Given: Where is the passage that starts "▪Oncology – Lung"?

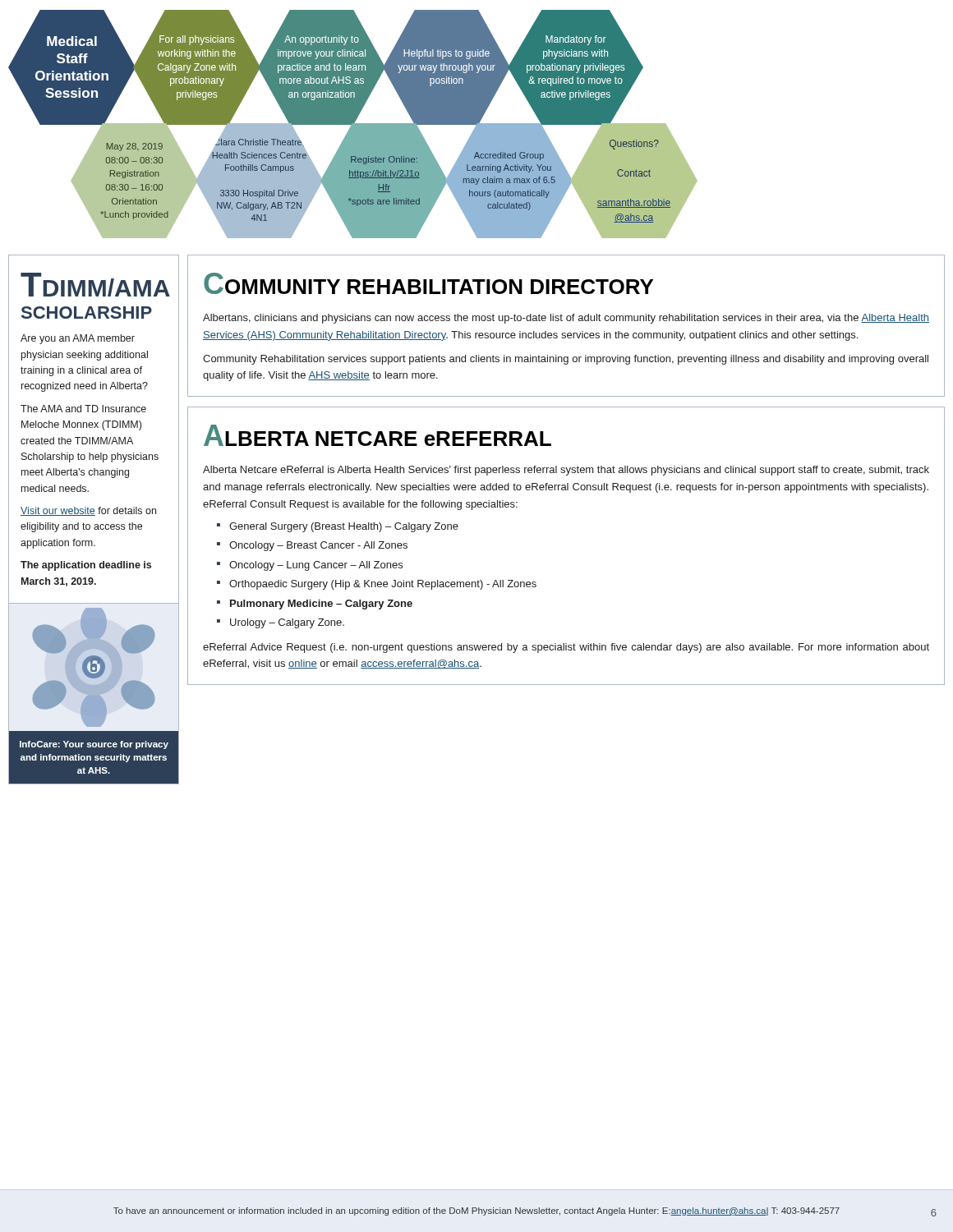Looking at the screenshot, I should (x=310, y=564).
